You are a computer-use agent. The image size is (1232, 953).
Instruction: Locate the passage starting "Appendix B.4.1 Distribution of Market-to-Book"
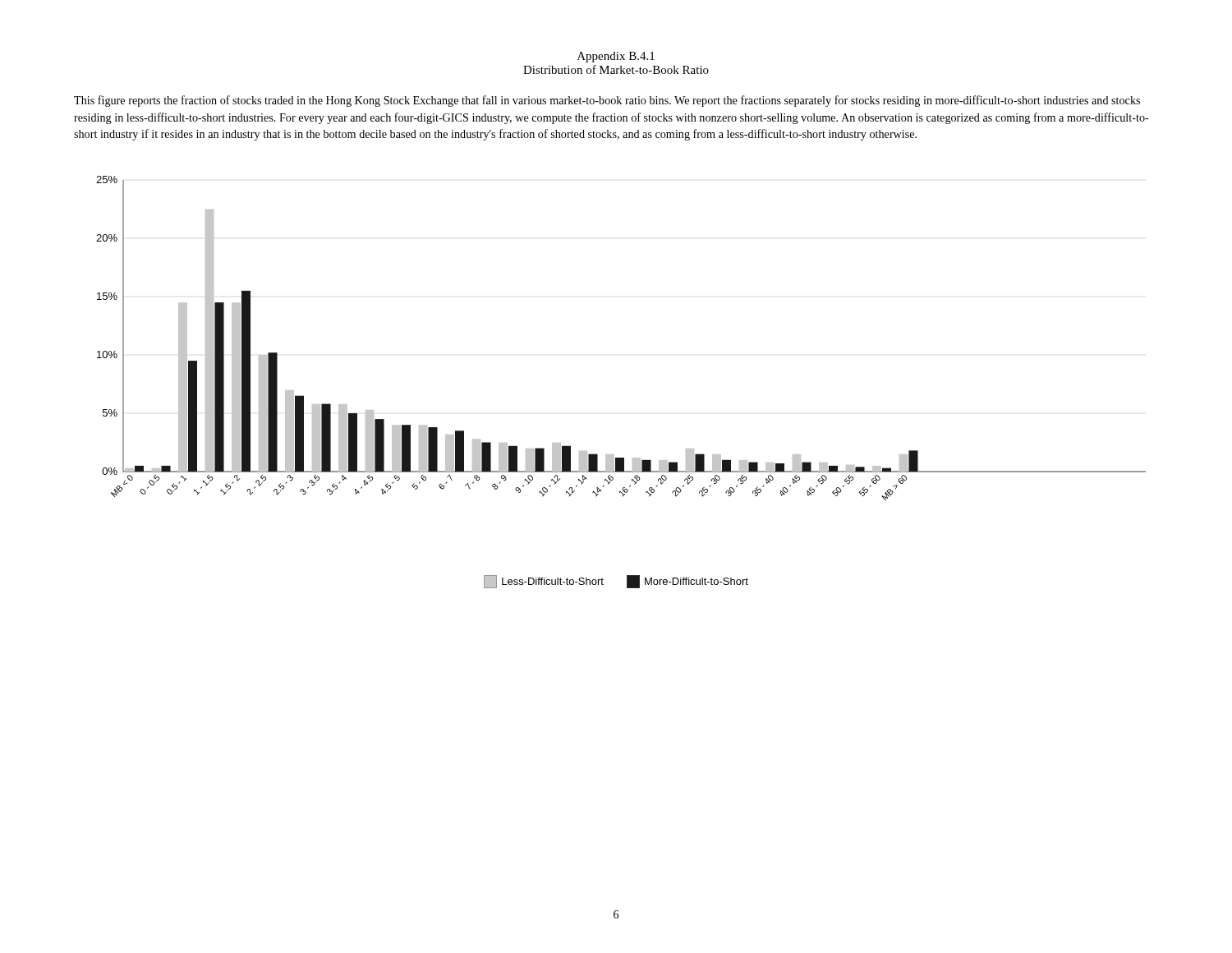616,63
